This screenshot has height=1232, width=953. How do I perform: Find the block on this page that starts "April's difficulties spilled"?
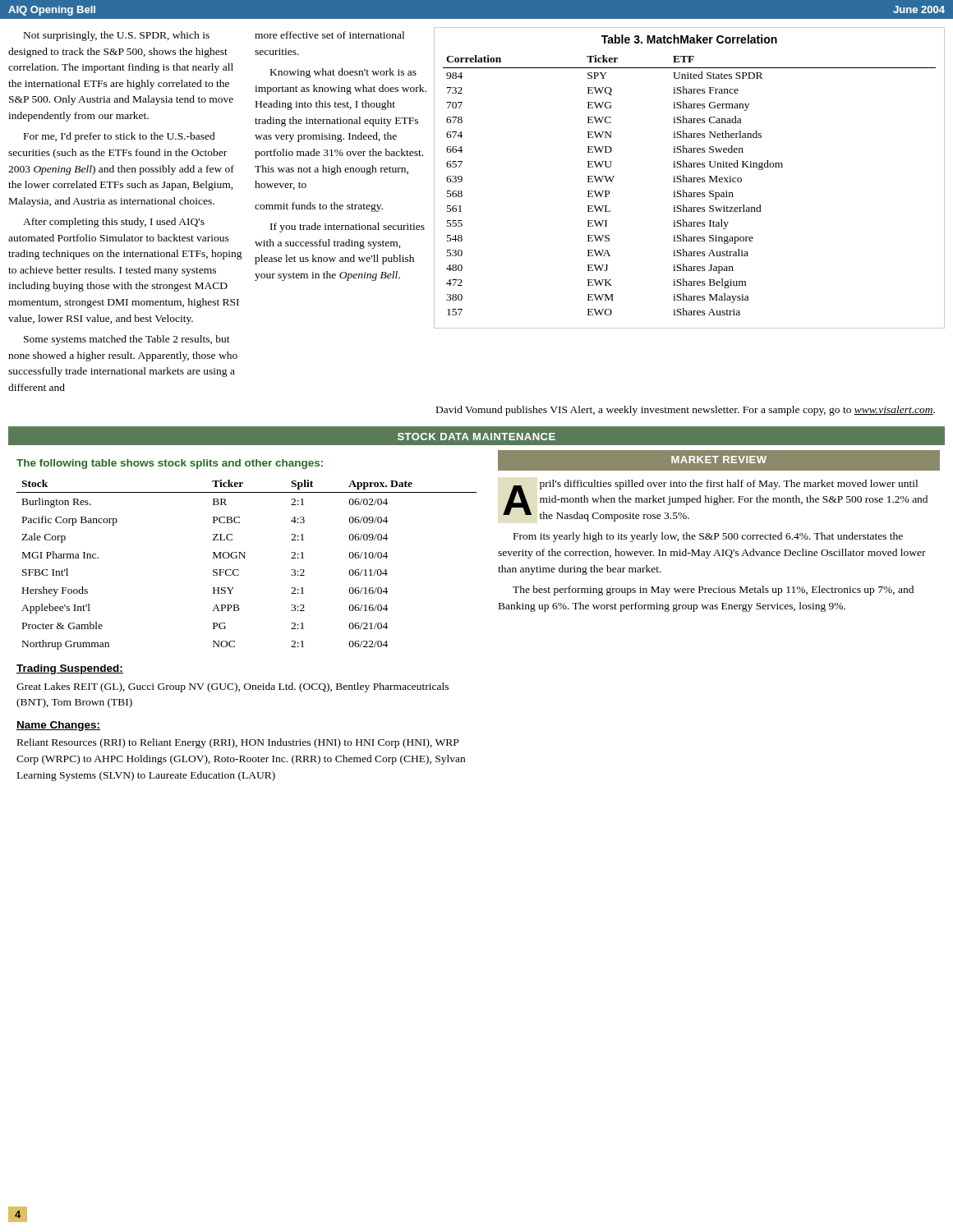pyautogui.click(x=713, y=500)
